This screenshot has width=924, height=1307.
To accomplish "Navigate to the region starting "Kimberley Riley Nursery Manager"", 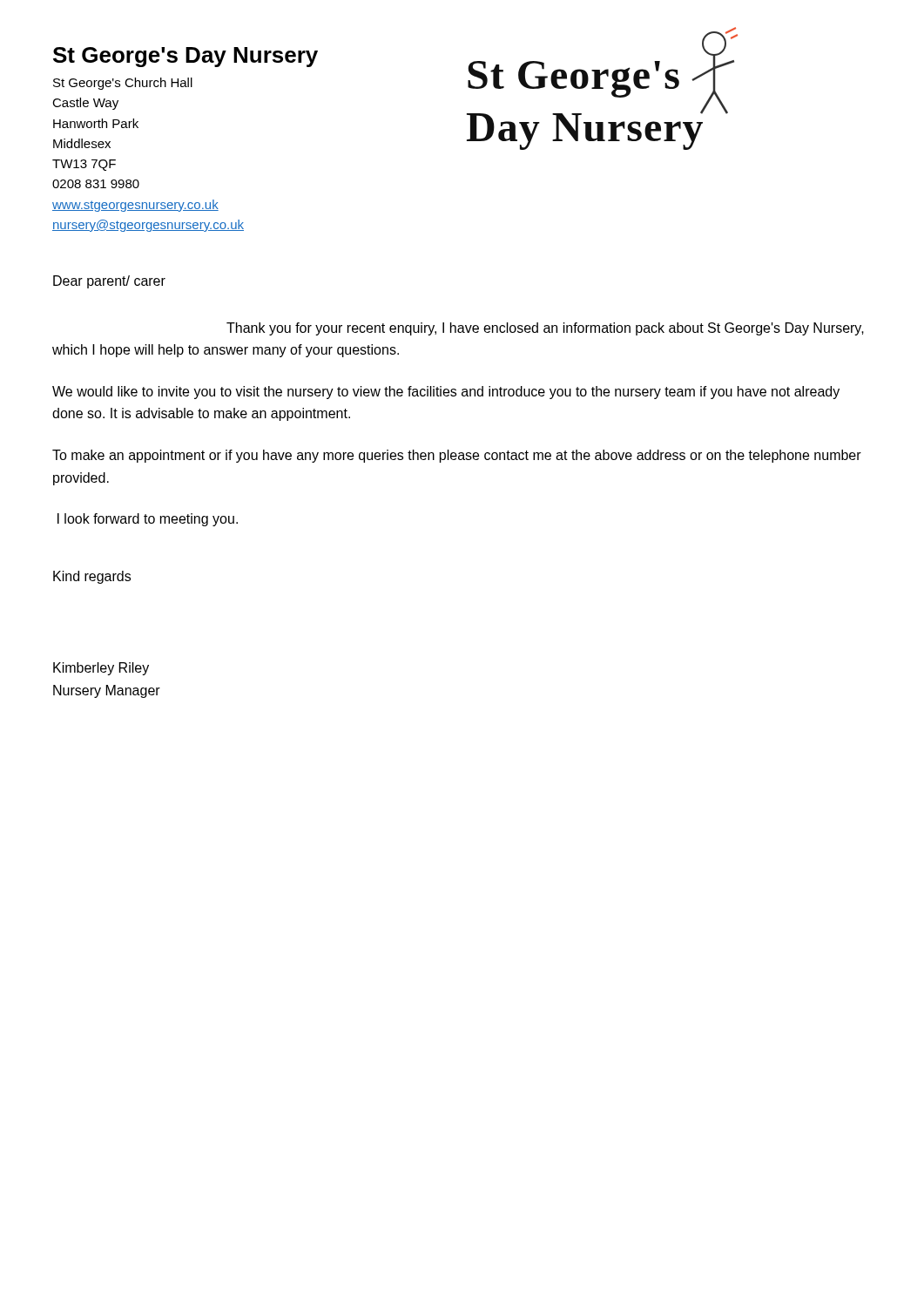I will (x=106, y=679).
